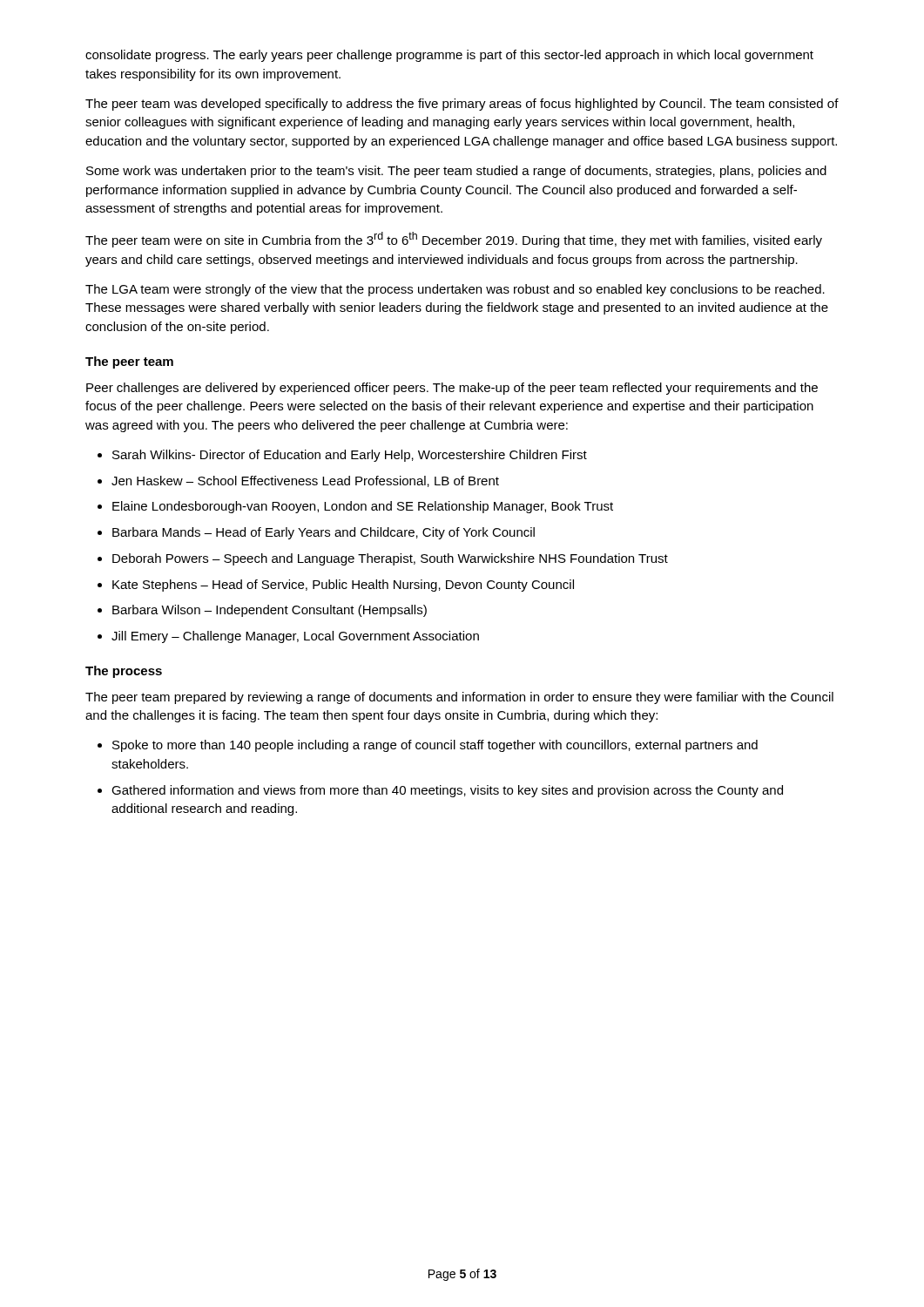The height and width of the screenshot is (1307, 924).
Task: Find "The process" on this page
Action: (x=124, y=672)
